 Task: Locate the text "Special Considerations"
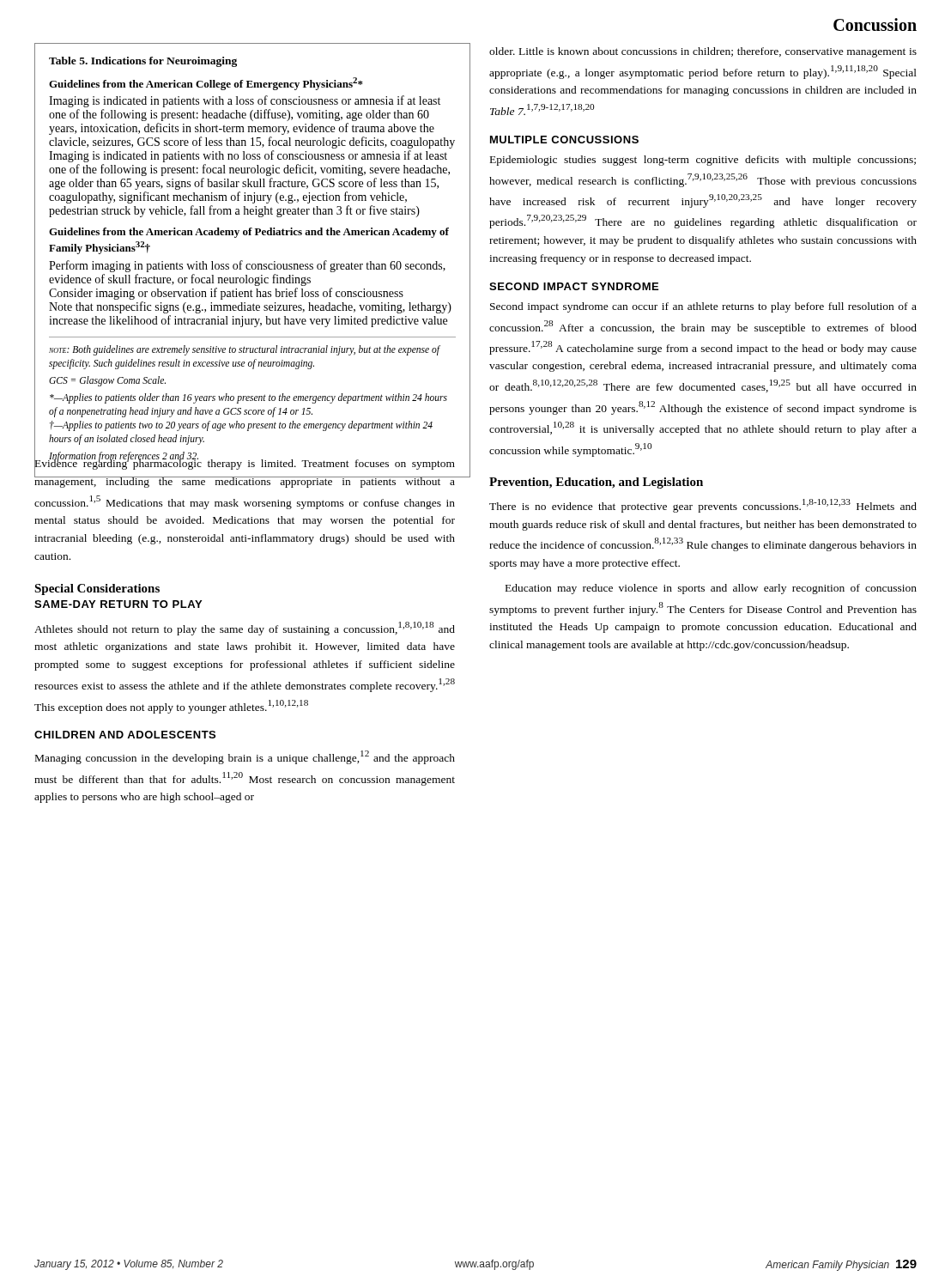coord(97,588)
